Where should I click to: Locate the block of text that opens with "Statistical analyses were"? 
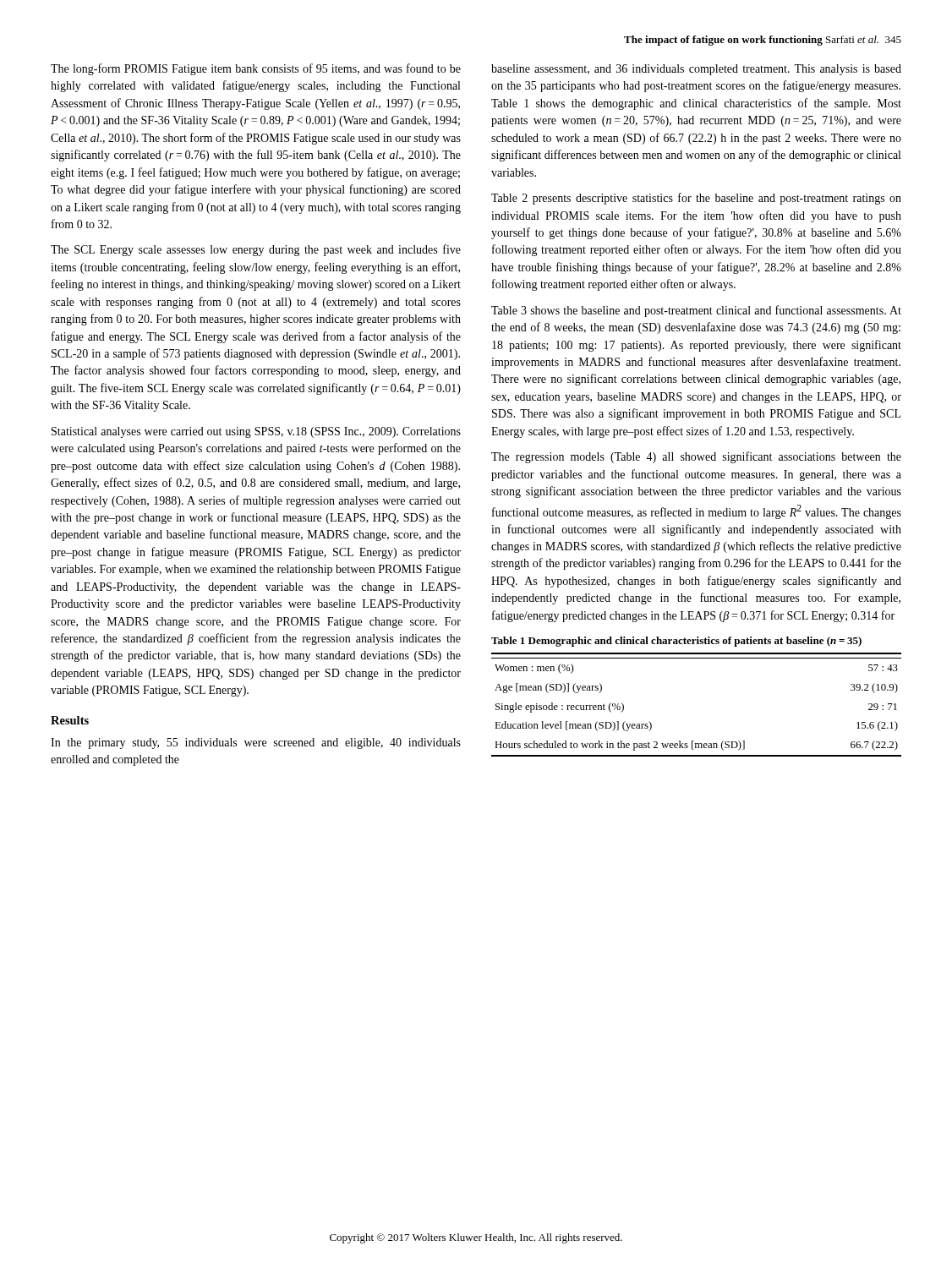[256, 561]
